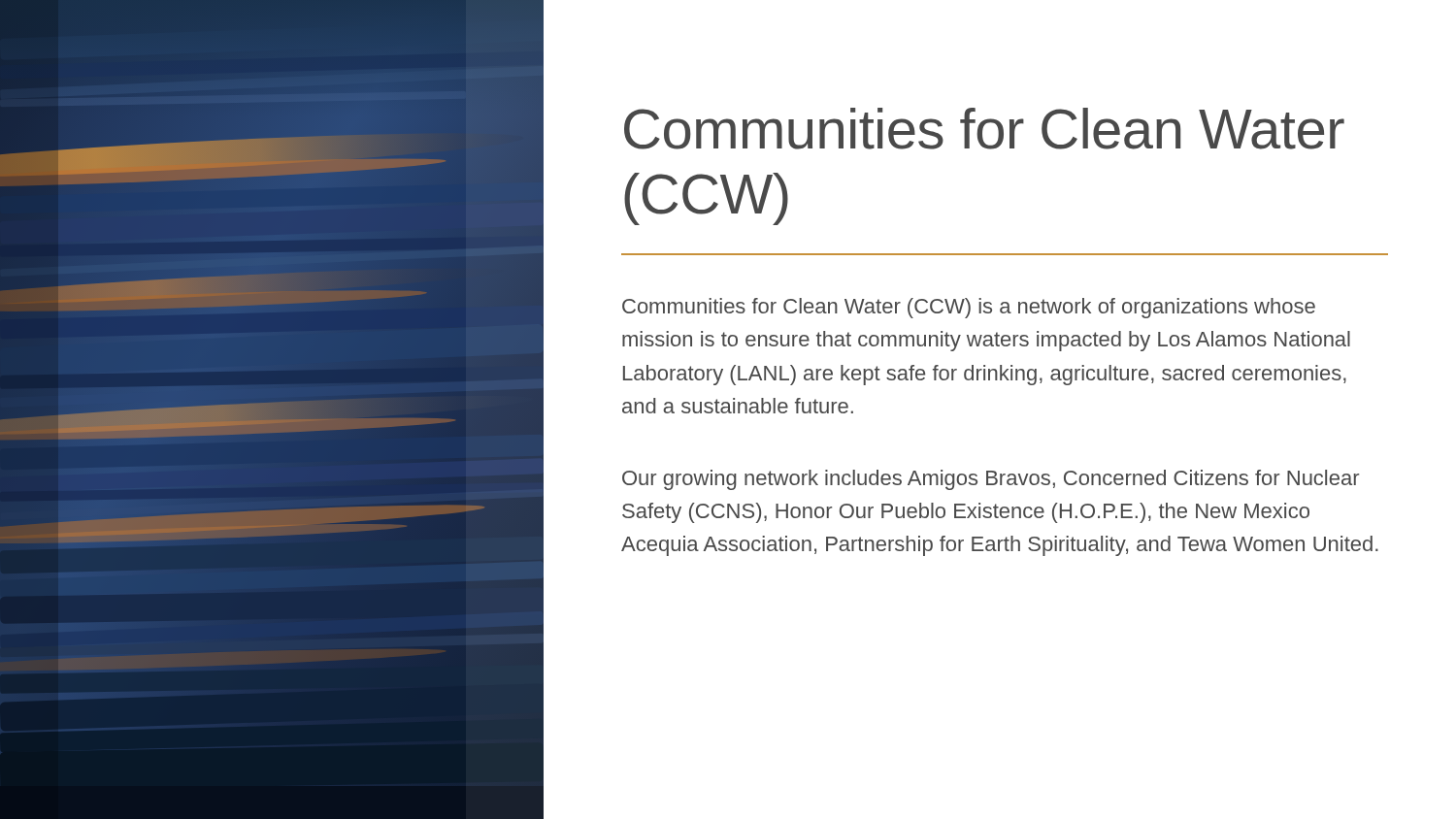The height and width of the screenshot is (819, 1456).
Task: Select the passage starting "Communities for Clean Water (CCW) is a"
Action: point(986,356)
